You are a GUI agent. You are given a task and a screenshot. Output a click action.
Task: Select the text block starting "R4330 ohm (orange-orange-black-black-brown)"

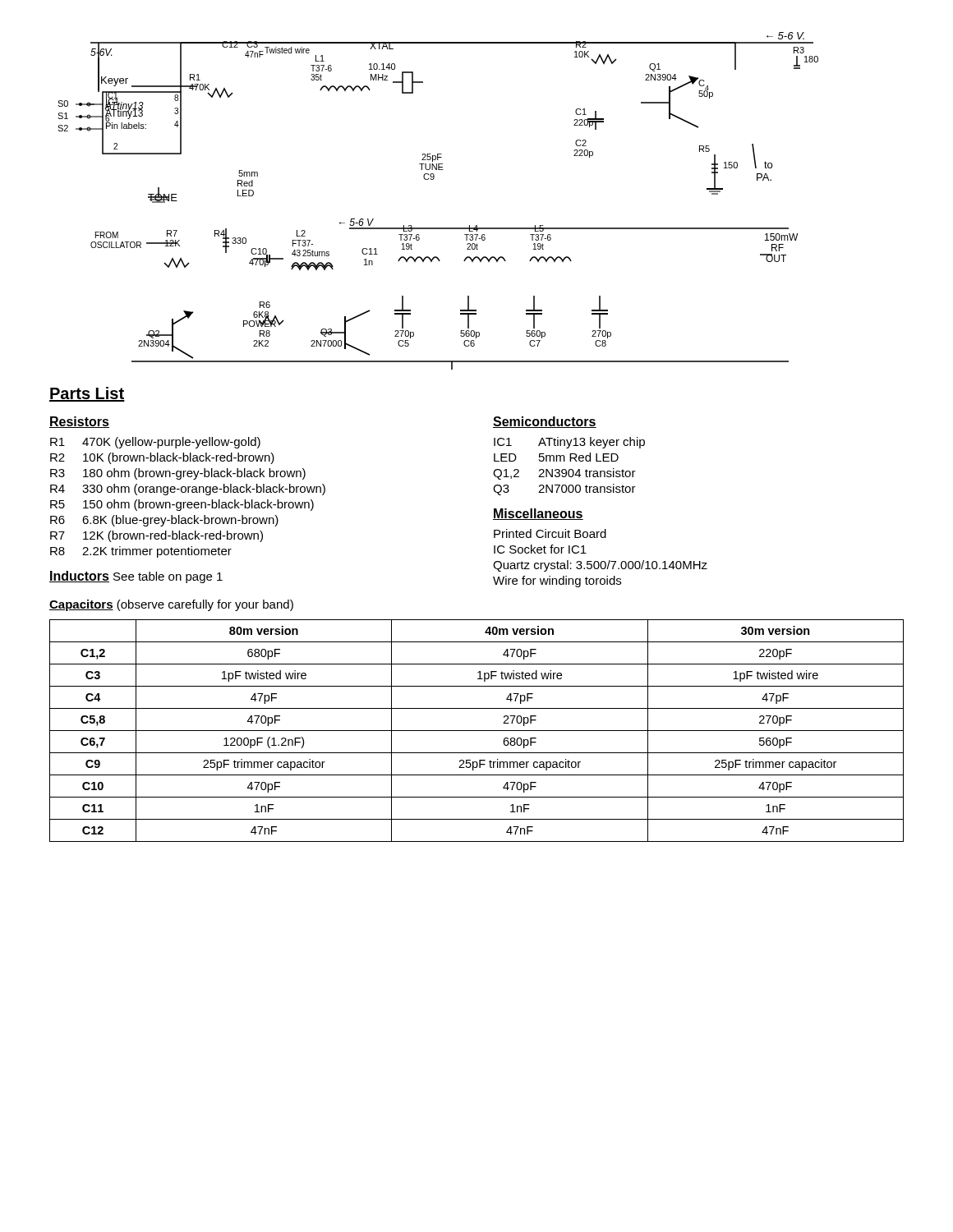[x=255, y=488]
